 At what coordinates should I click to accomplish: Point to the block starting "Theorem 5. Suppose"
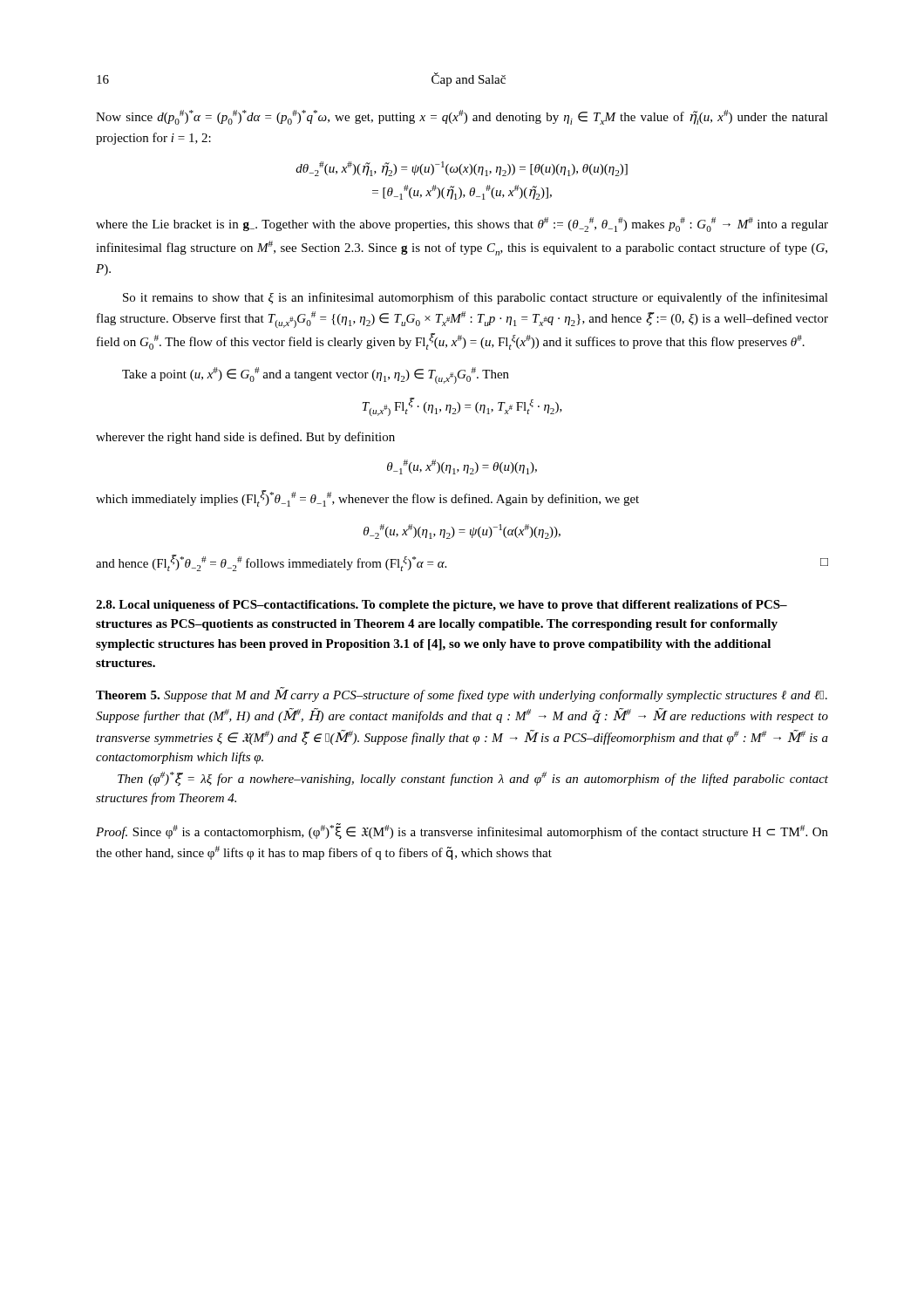tap(462, 747)
